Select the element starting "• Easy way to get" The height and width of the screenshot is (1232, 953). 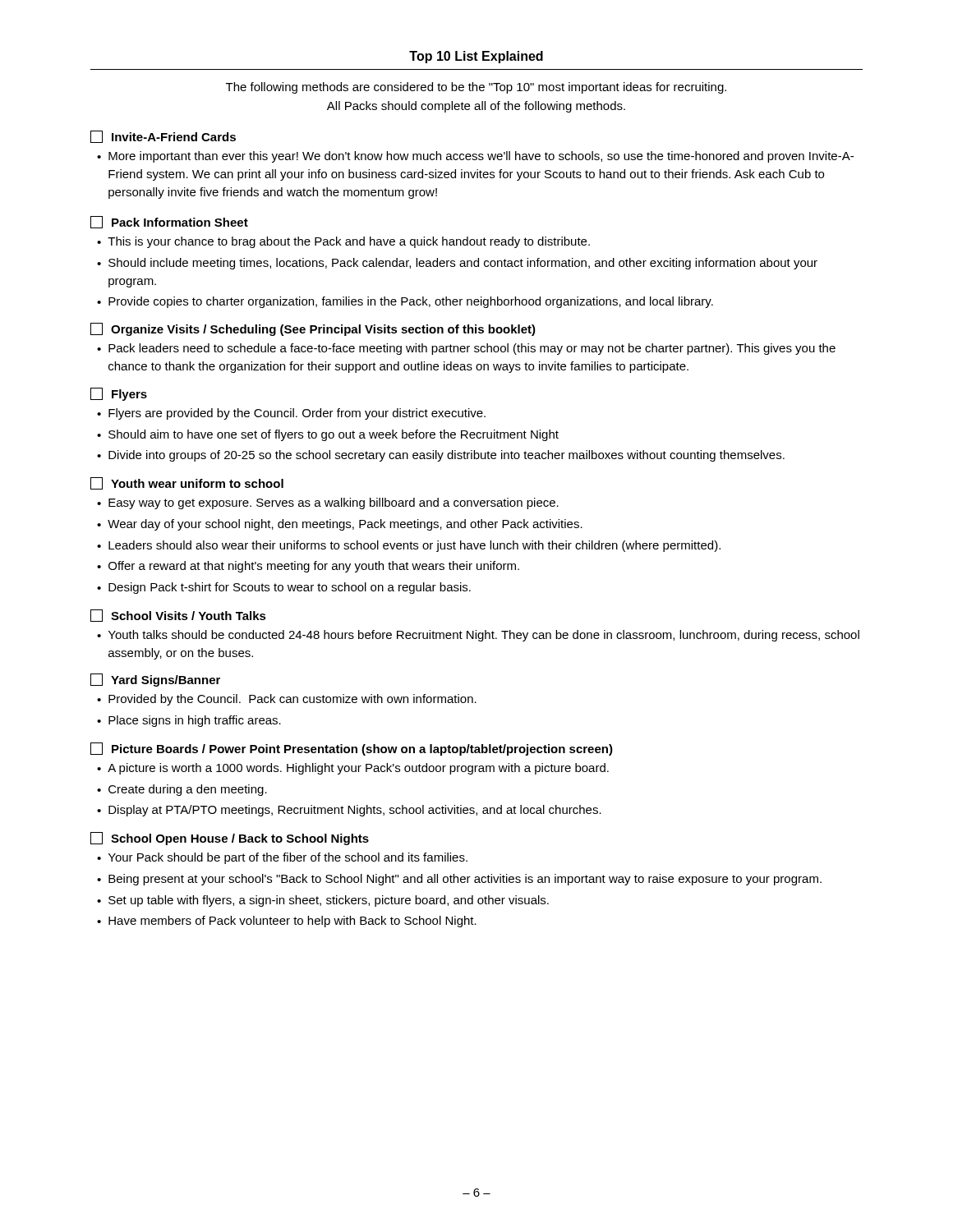click(x=480, y=503)
